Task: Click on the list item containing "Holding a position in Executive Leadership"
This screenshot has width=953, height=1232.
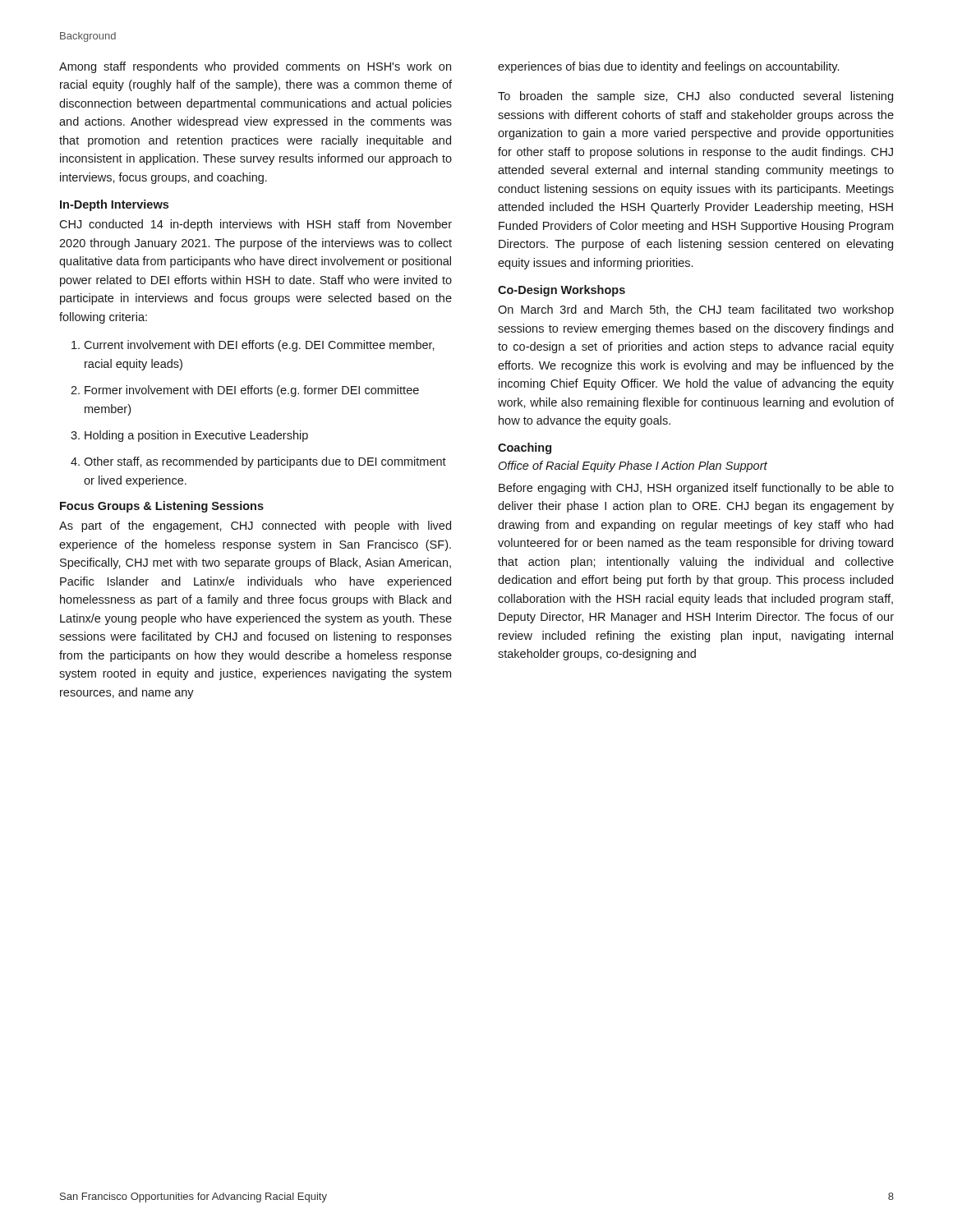Action: pos(268,436)
